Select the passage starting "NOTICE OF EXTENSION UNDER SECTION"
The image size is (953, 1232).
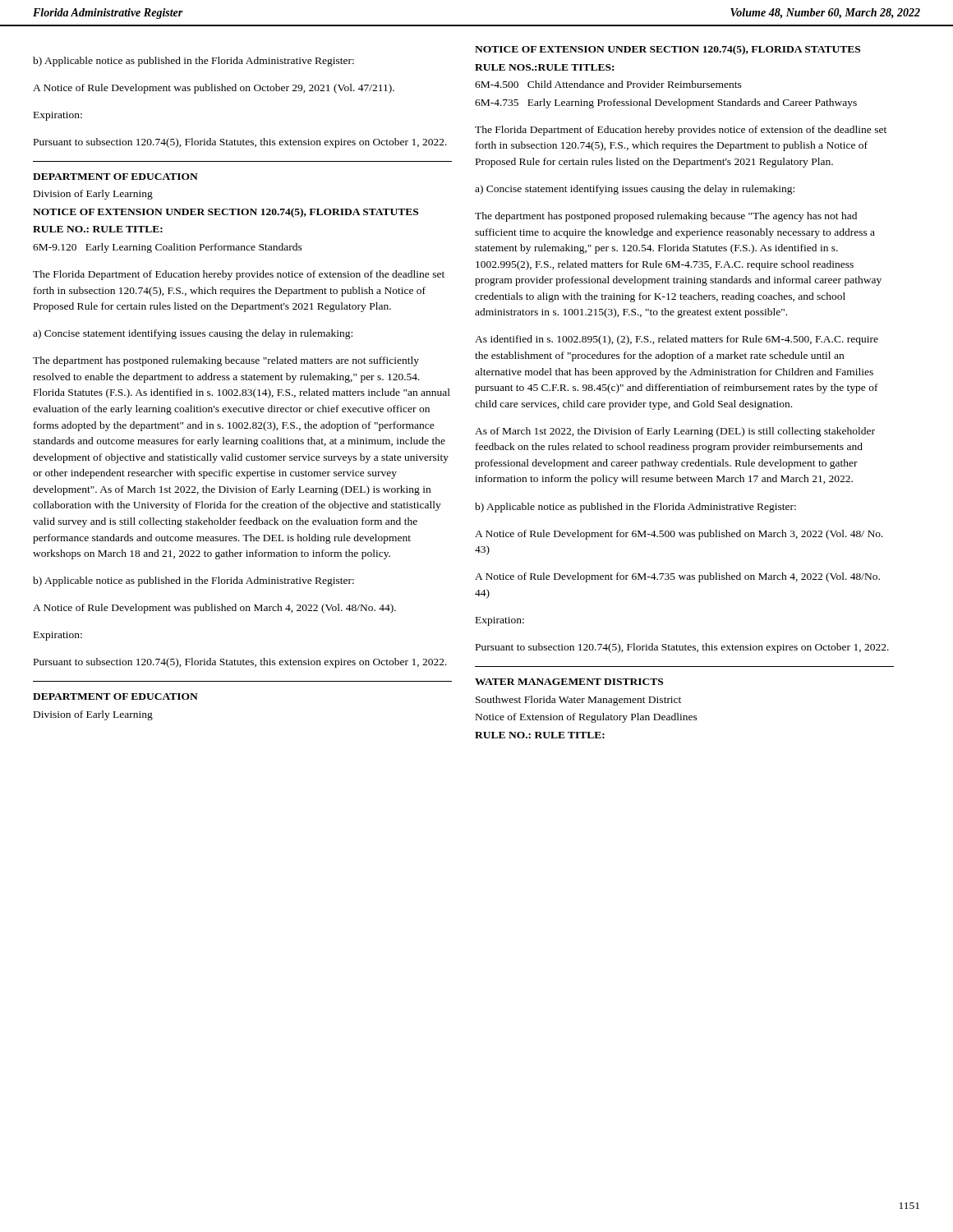(x=684, y=76)
